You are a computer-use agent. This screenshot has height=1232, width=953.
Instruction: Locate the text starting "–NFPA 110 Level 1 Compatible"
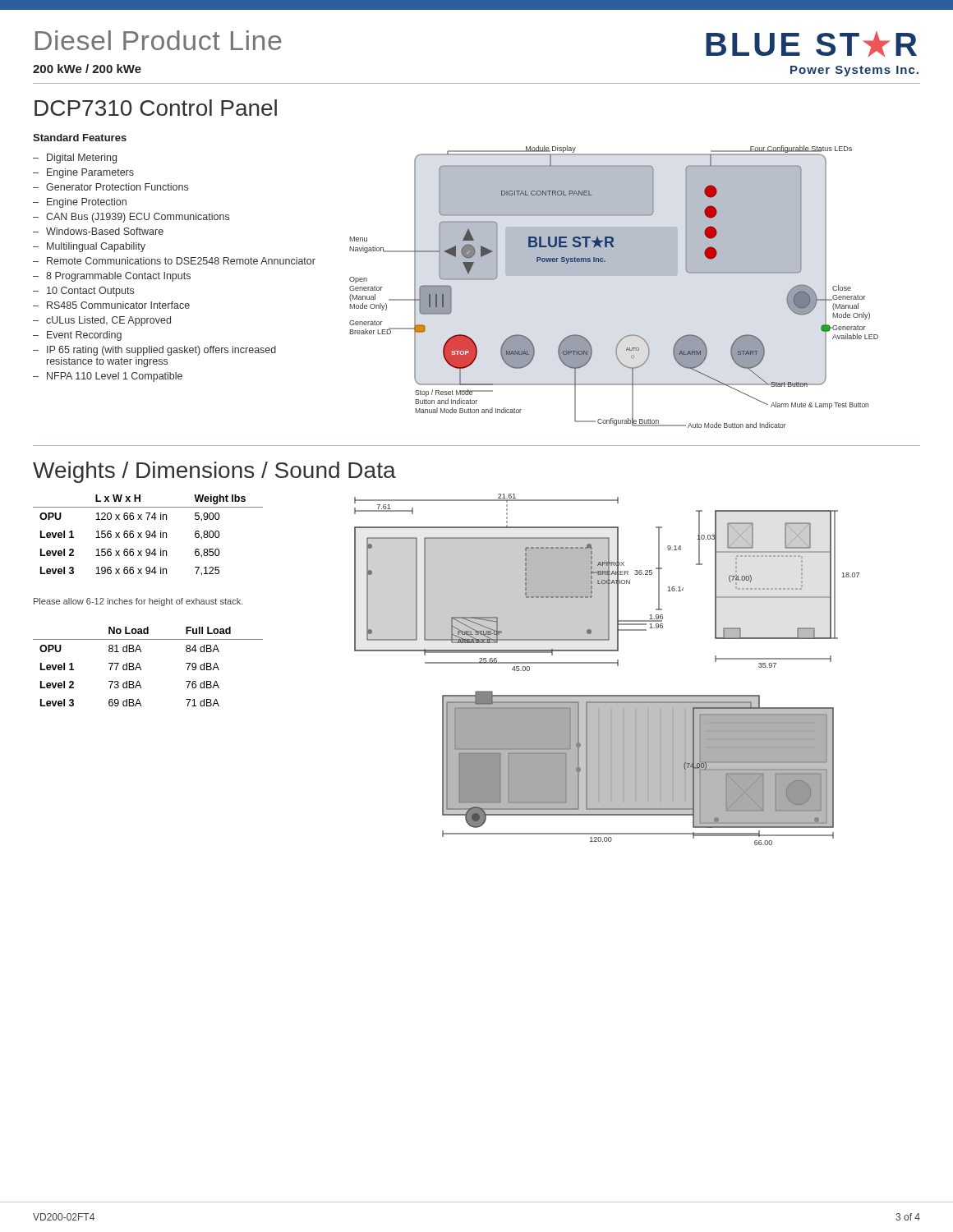[108, 376]
